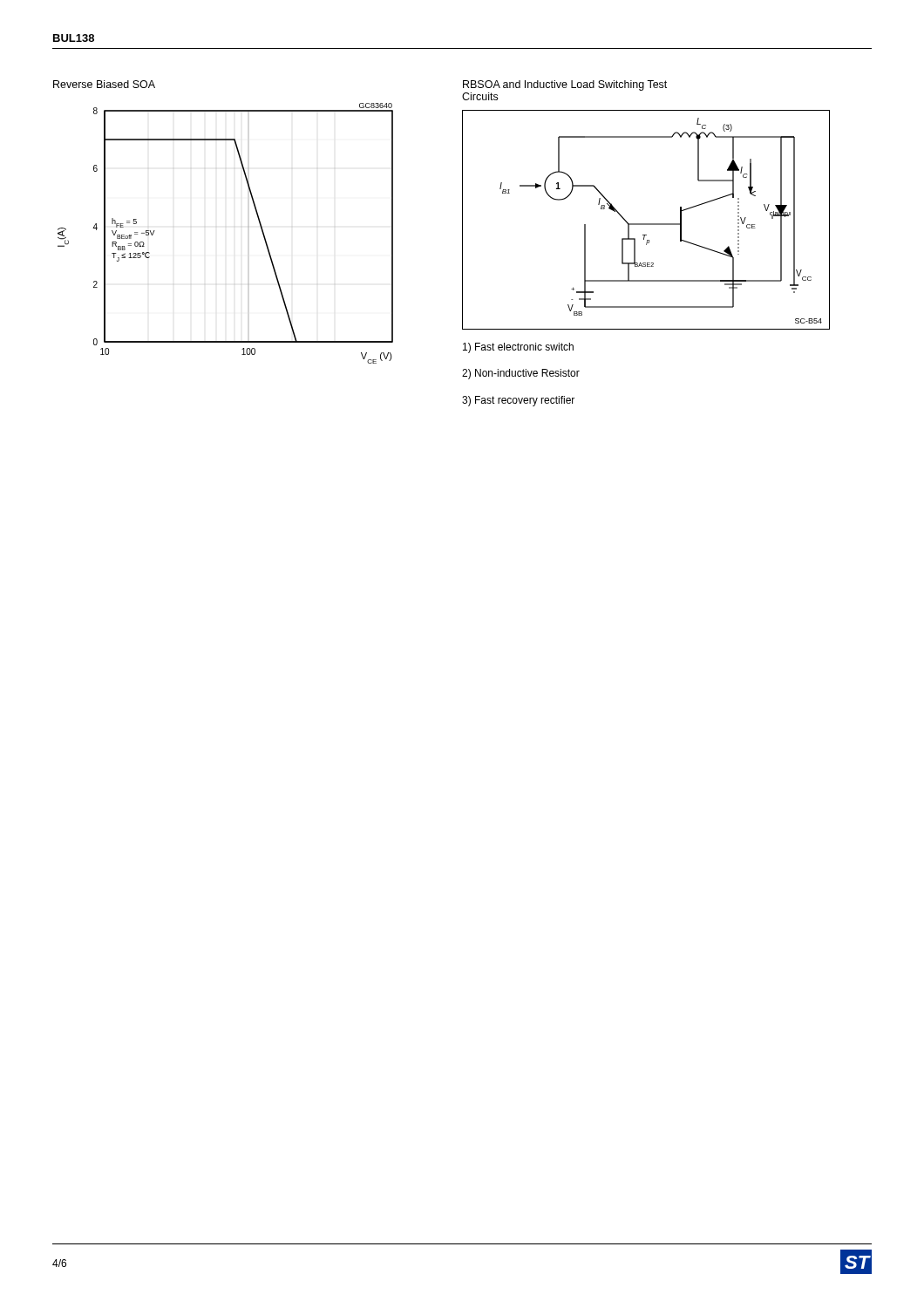Locate the circuit diagram
Viewport: 924px width, 1308px height.
646,220
